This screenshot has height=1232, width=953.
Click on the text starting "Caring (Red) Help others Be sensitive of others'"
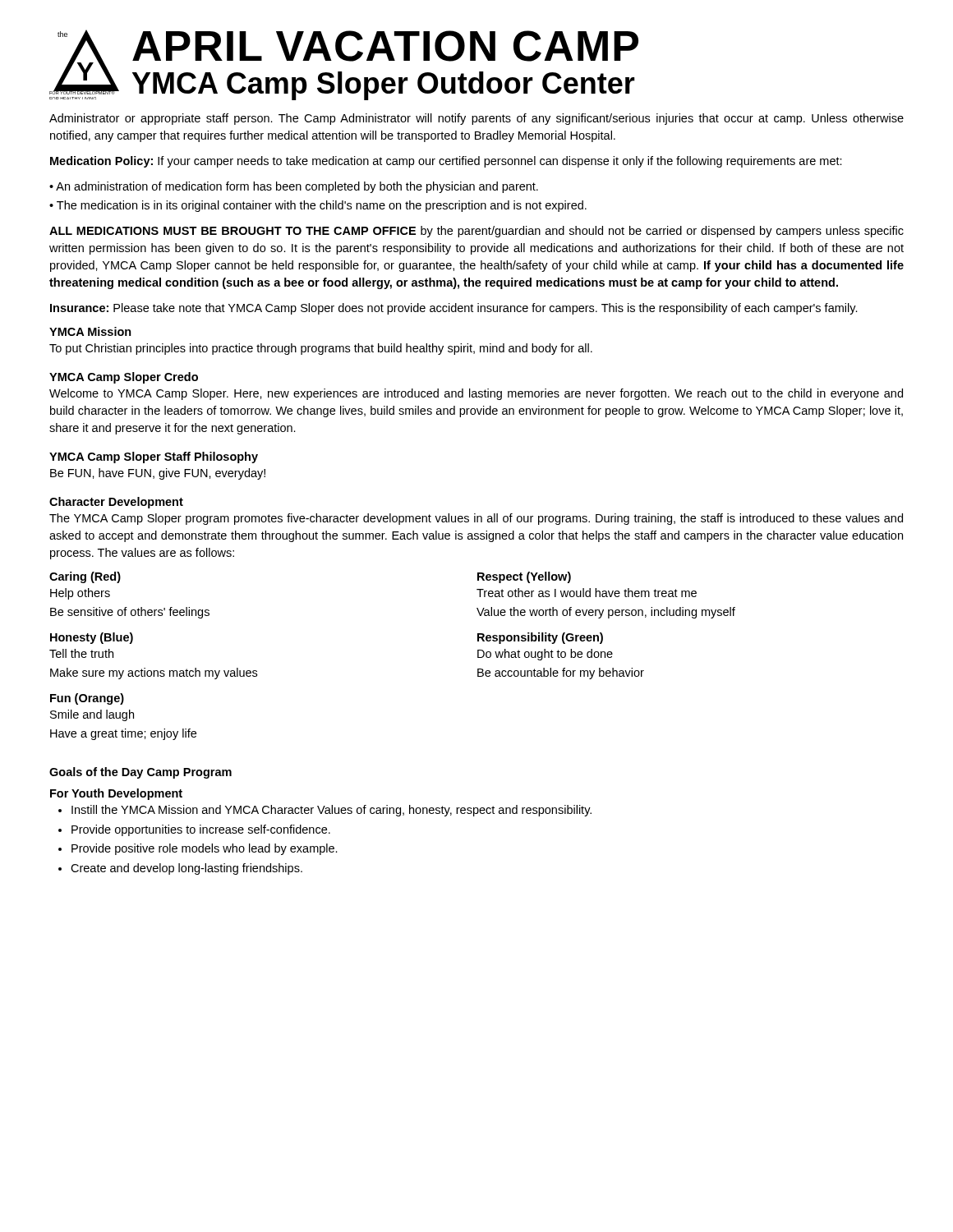pos(85,577)
